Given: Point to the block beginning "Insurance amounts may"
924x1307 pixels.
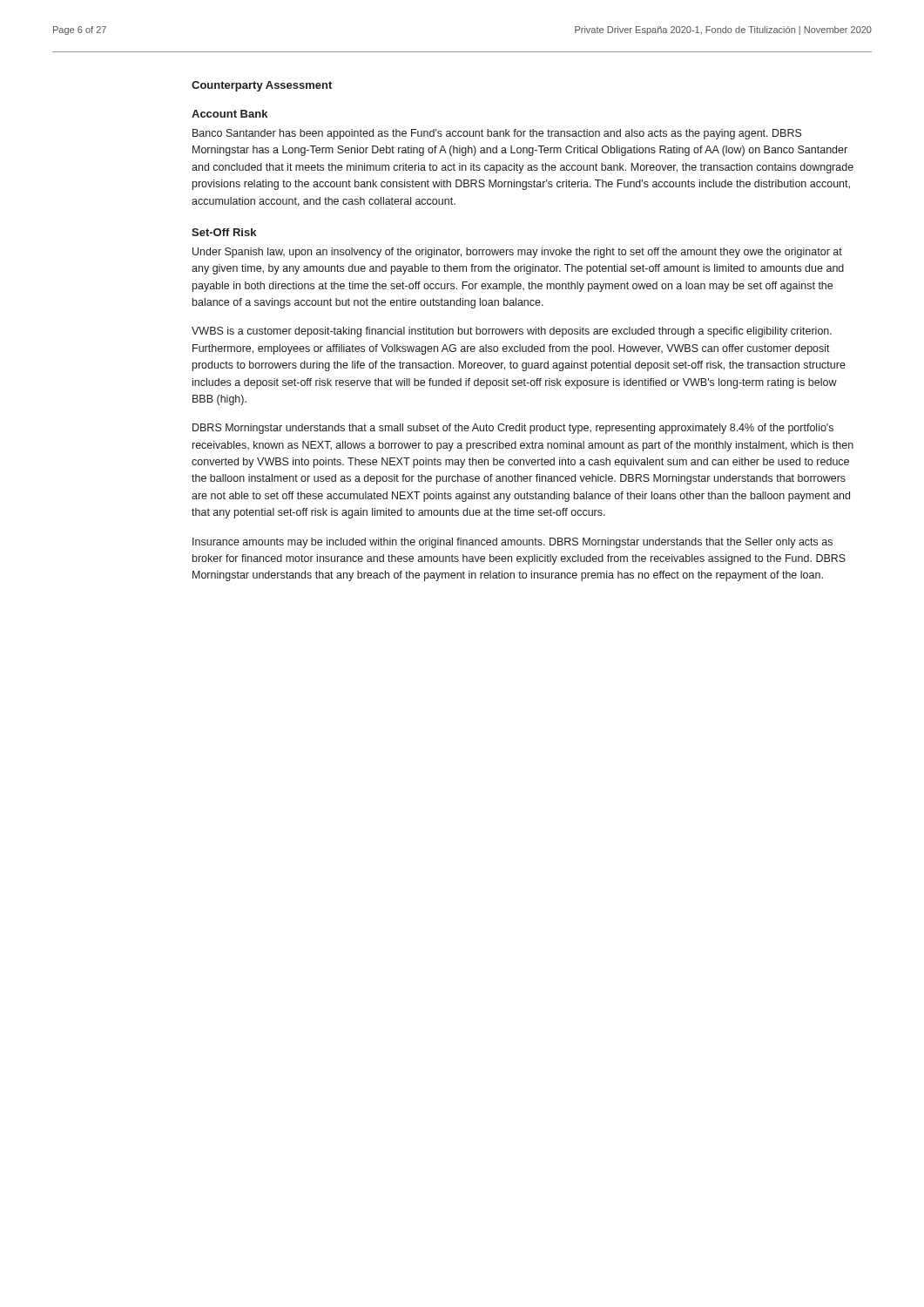Looking at the screenshot, I should [x=519, y=558].
